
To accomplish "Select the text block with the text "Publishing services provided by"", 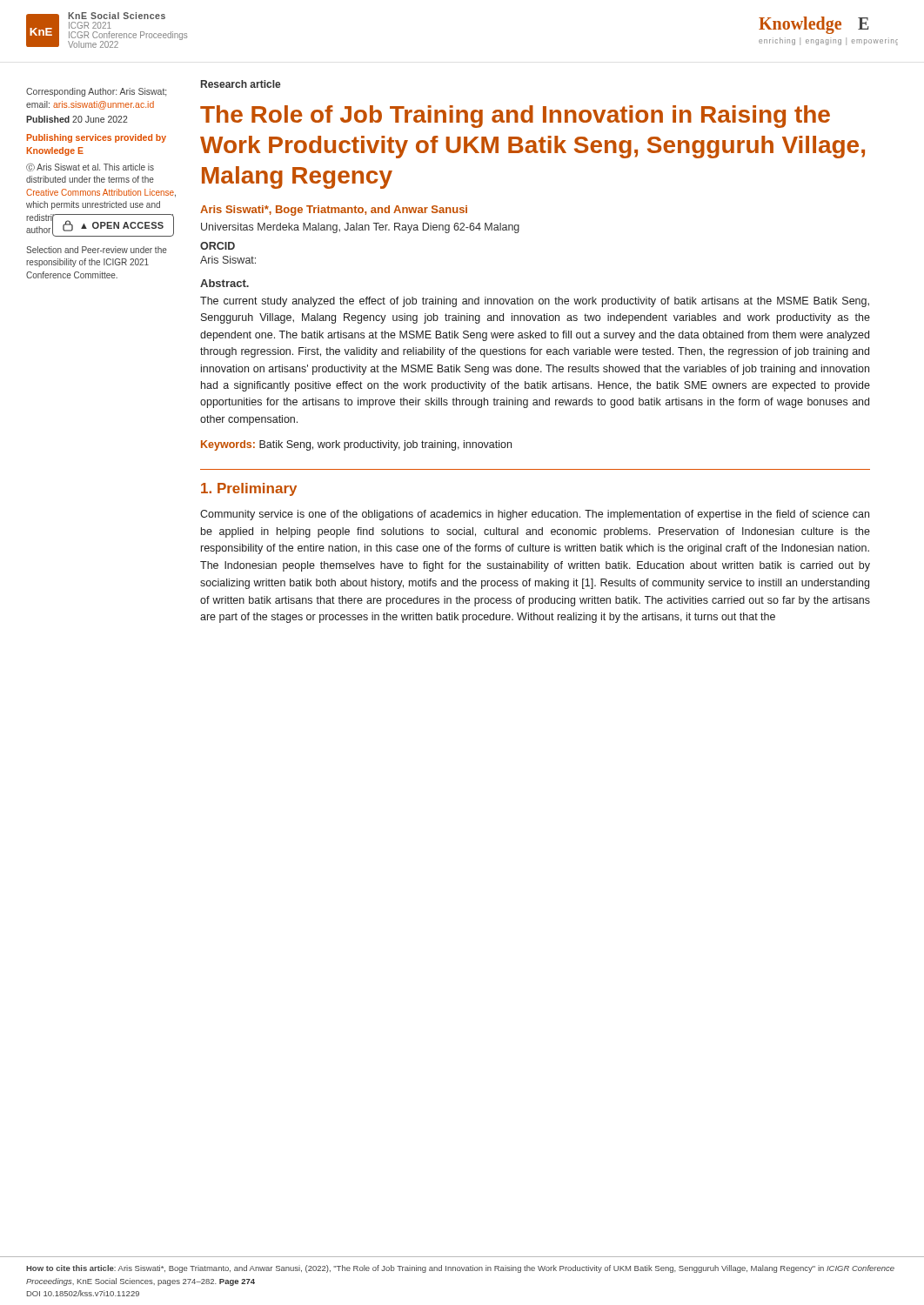I will [x=96, y=144].
